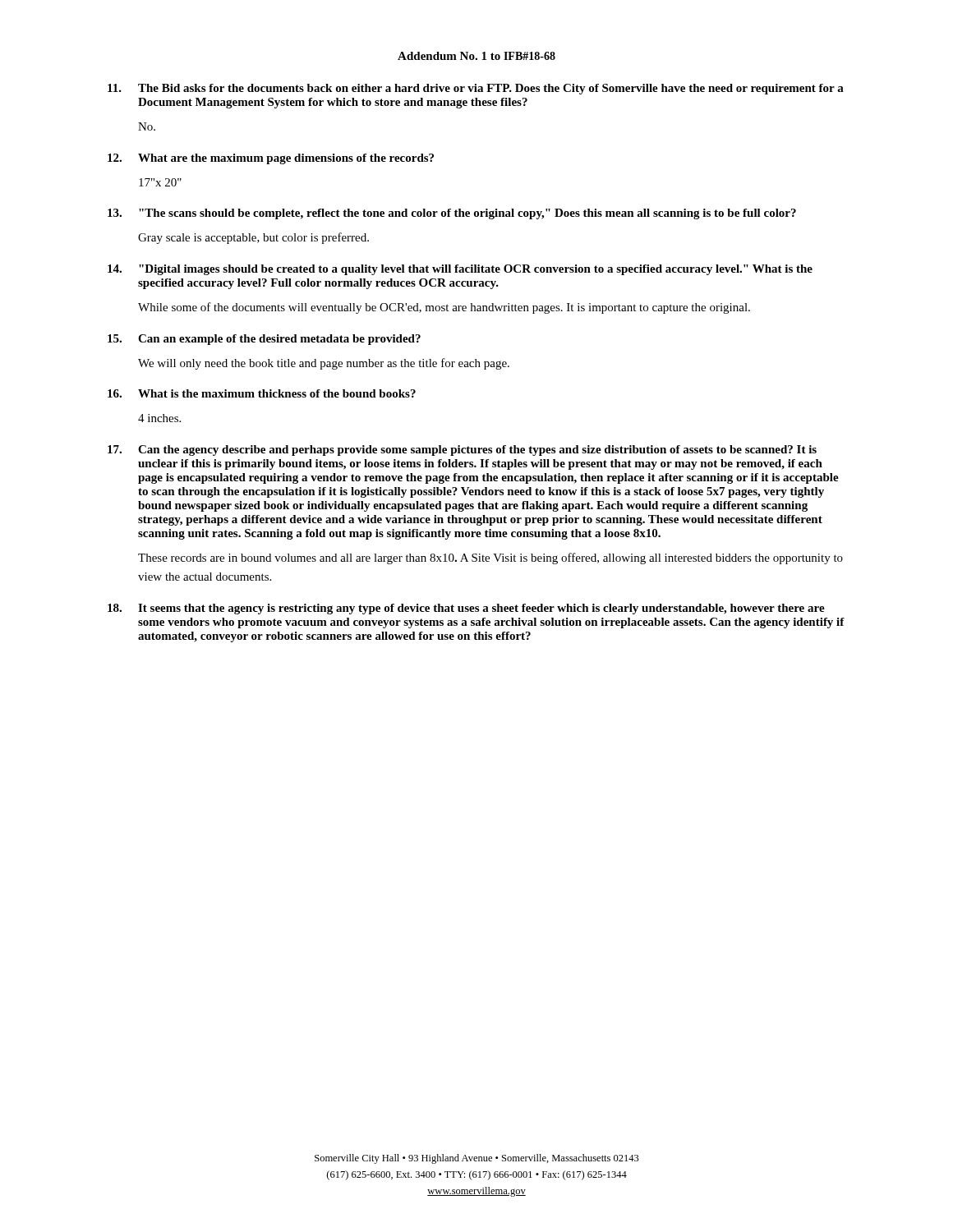This screenshot has width=953, height=1232.
Task: Locate the text block starting "15. Can an example of the desired"
Action: click(476, 352)
